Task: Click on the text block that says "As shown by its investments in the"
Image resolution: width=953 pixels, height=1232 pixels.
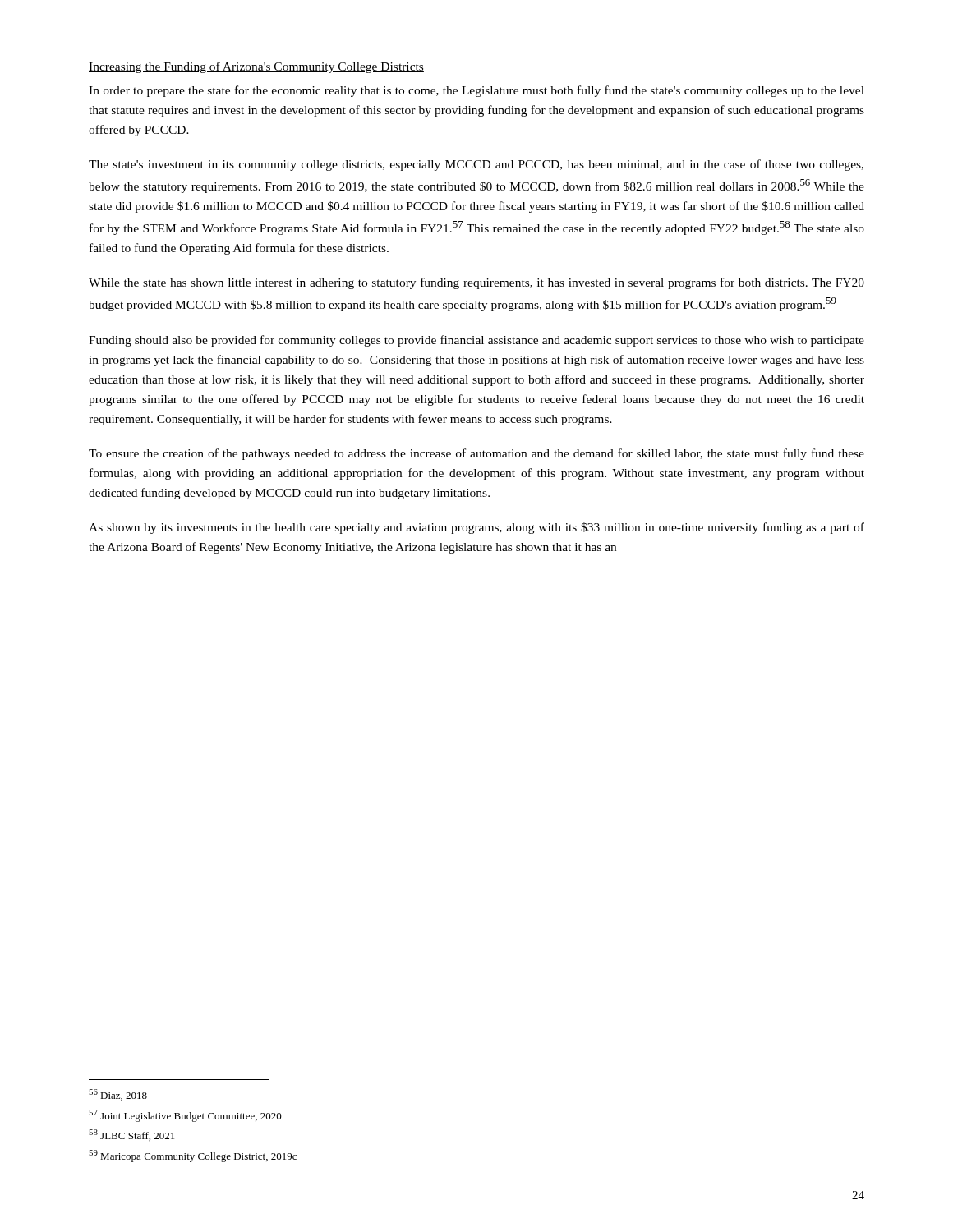Action: (x=476, y=537)
